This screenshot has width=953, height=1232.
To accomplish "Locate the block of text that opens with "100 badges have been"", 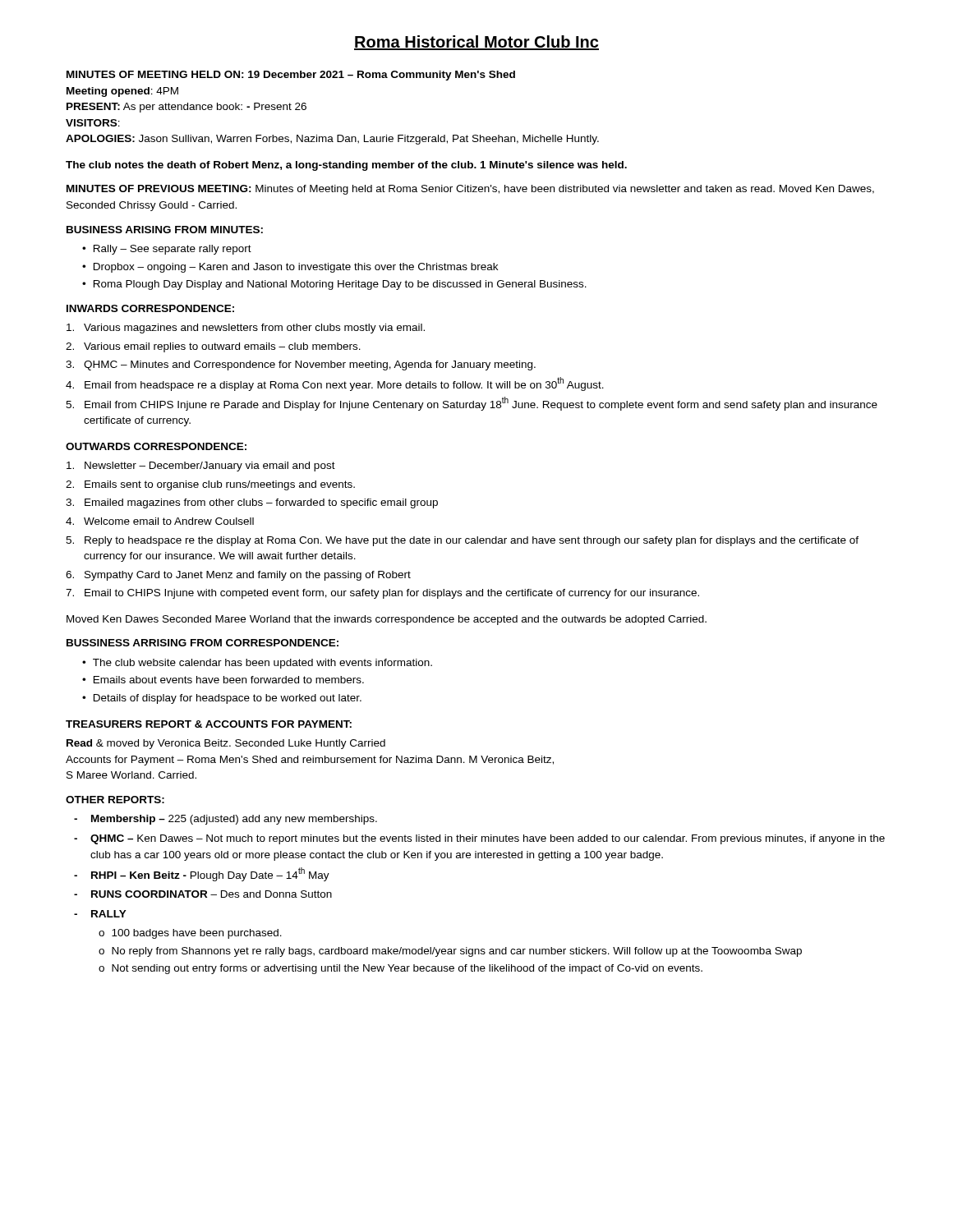I will pos(197,933).
